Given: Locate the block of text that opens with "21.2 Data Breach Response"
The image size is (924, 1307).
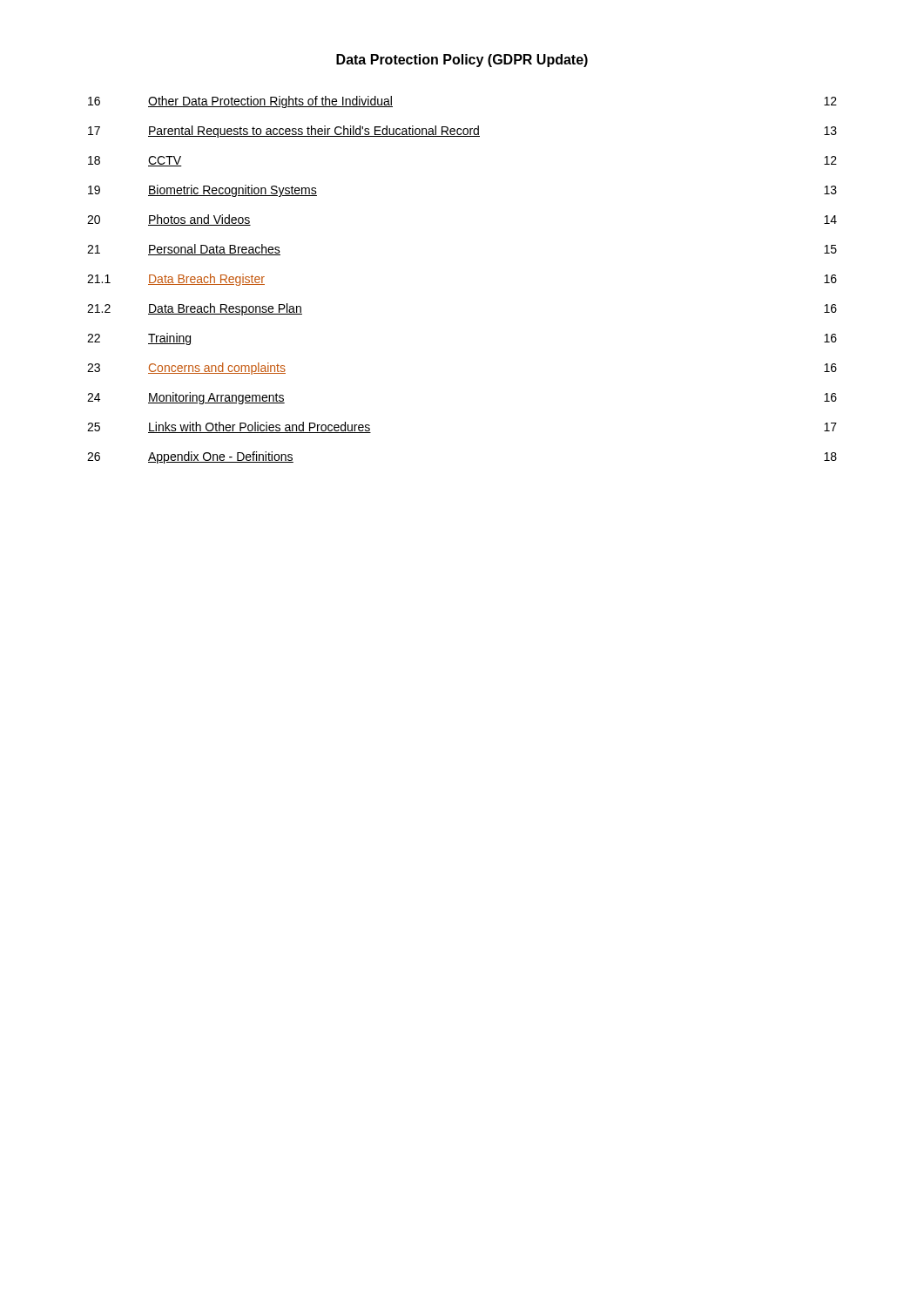Looking at the screenshot, I should [194, 309].
